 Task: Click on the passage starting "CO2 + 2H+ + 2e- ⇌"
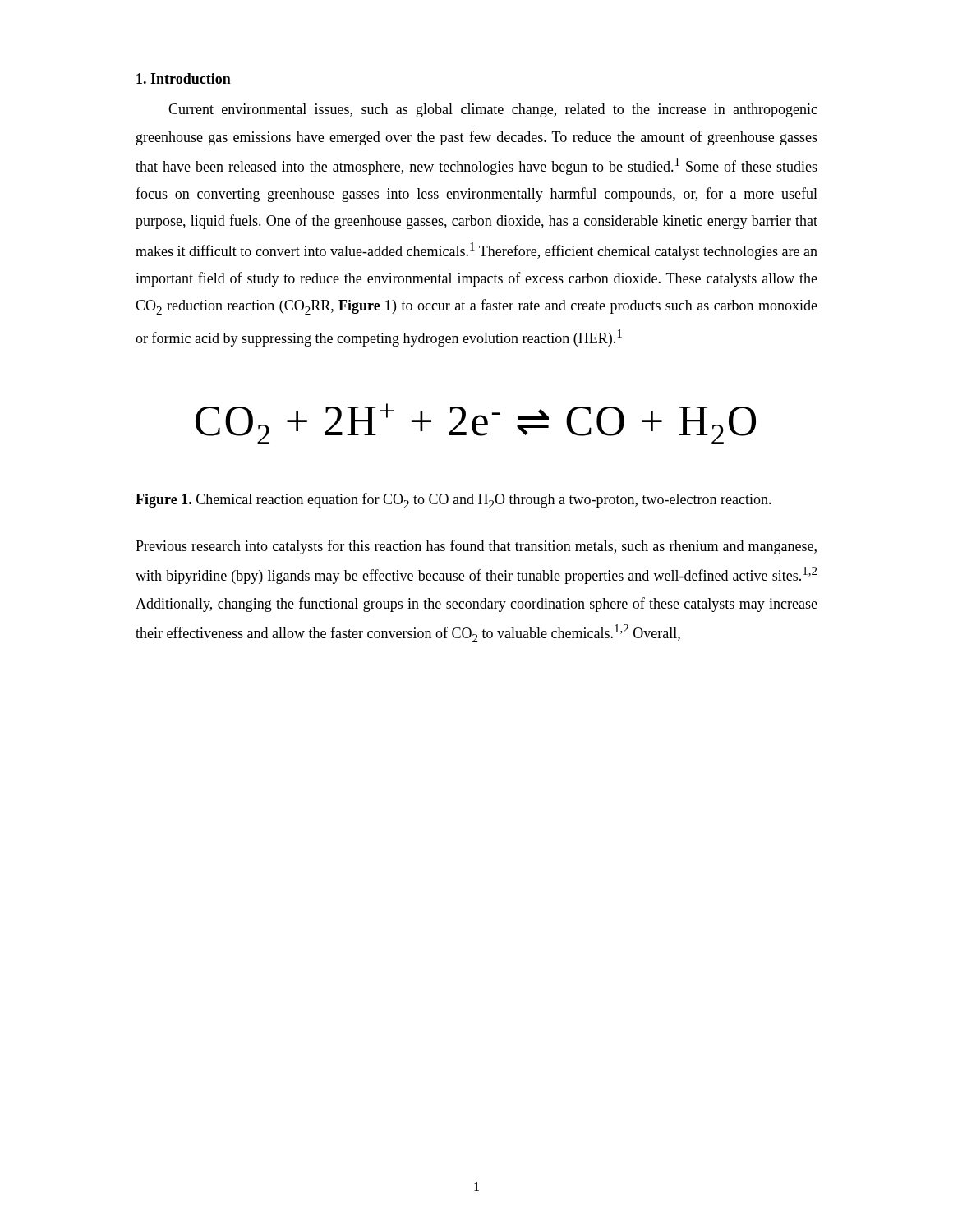point(476,423)
